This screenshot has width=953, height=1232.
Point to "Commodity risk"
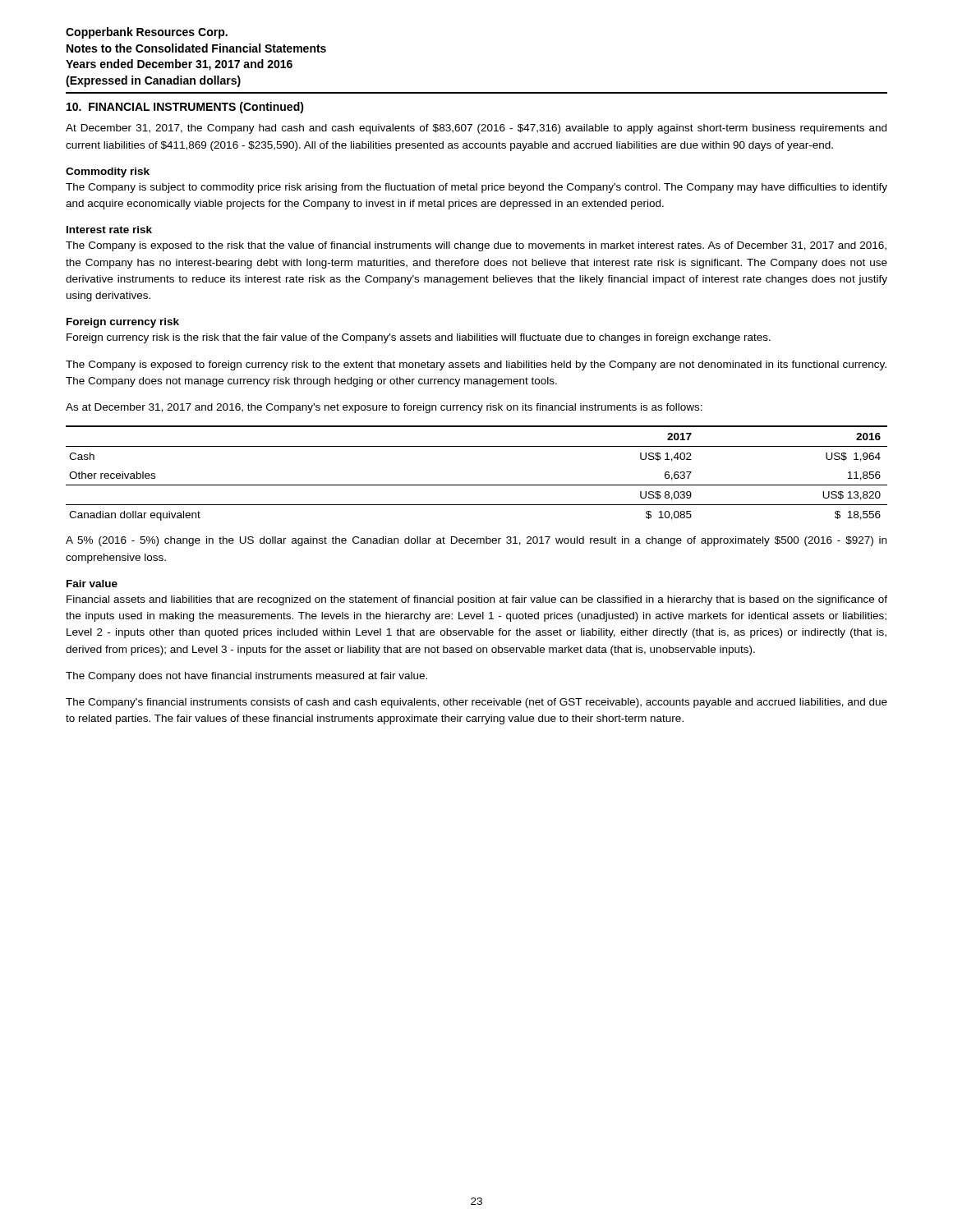pyautogui.click(x=108, y=171)
